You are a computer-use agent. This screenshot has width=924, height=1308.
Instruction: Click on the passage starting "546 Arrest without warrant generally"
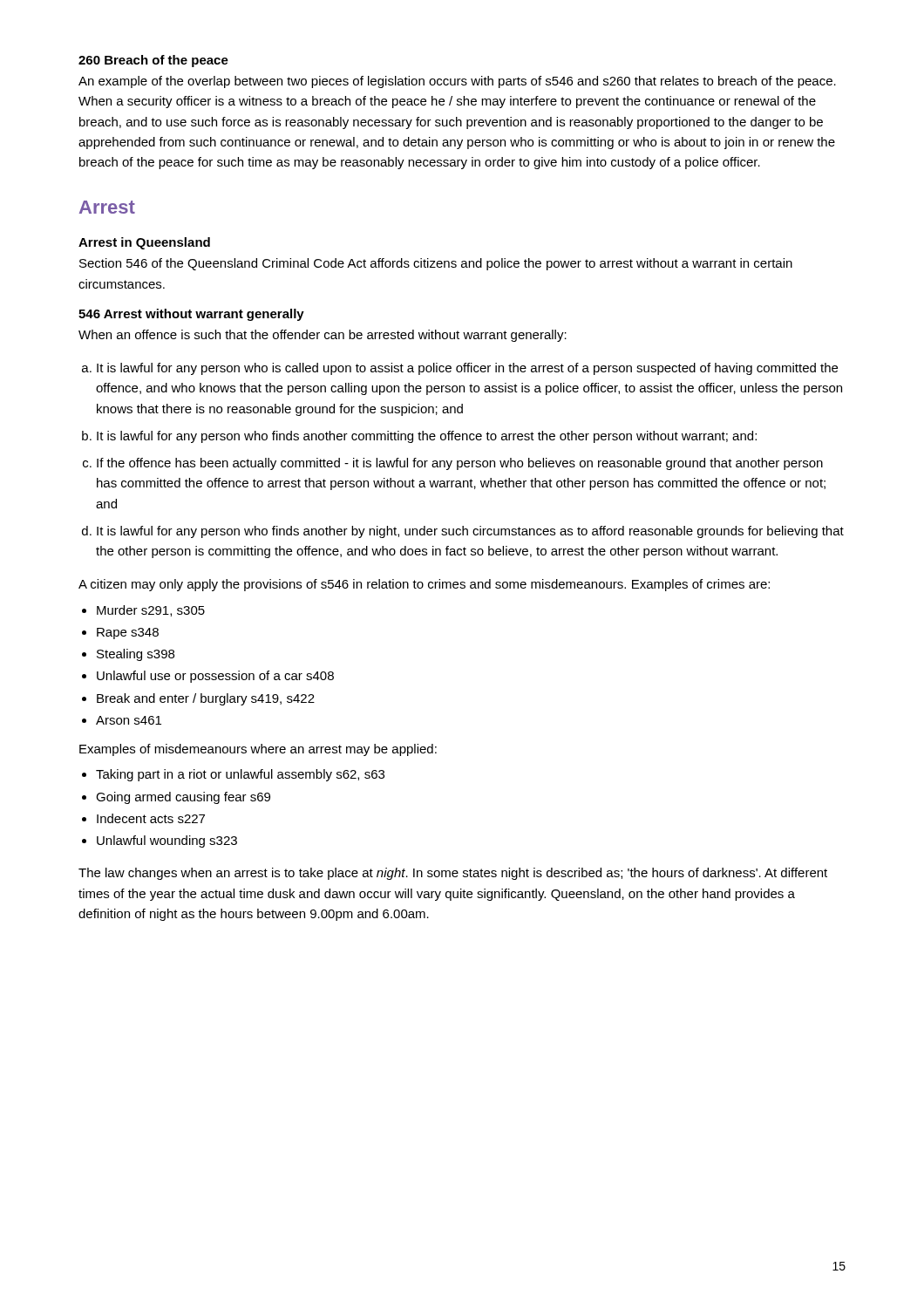[x=191, y=313]
